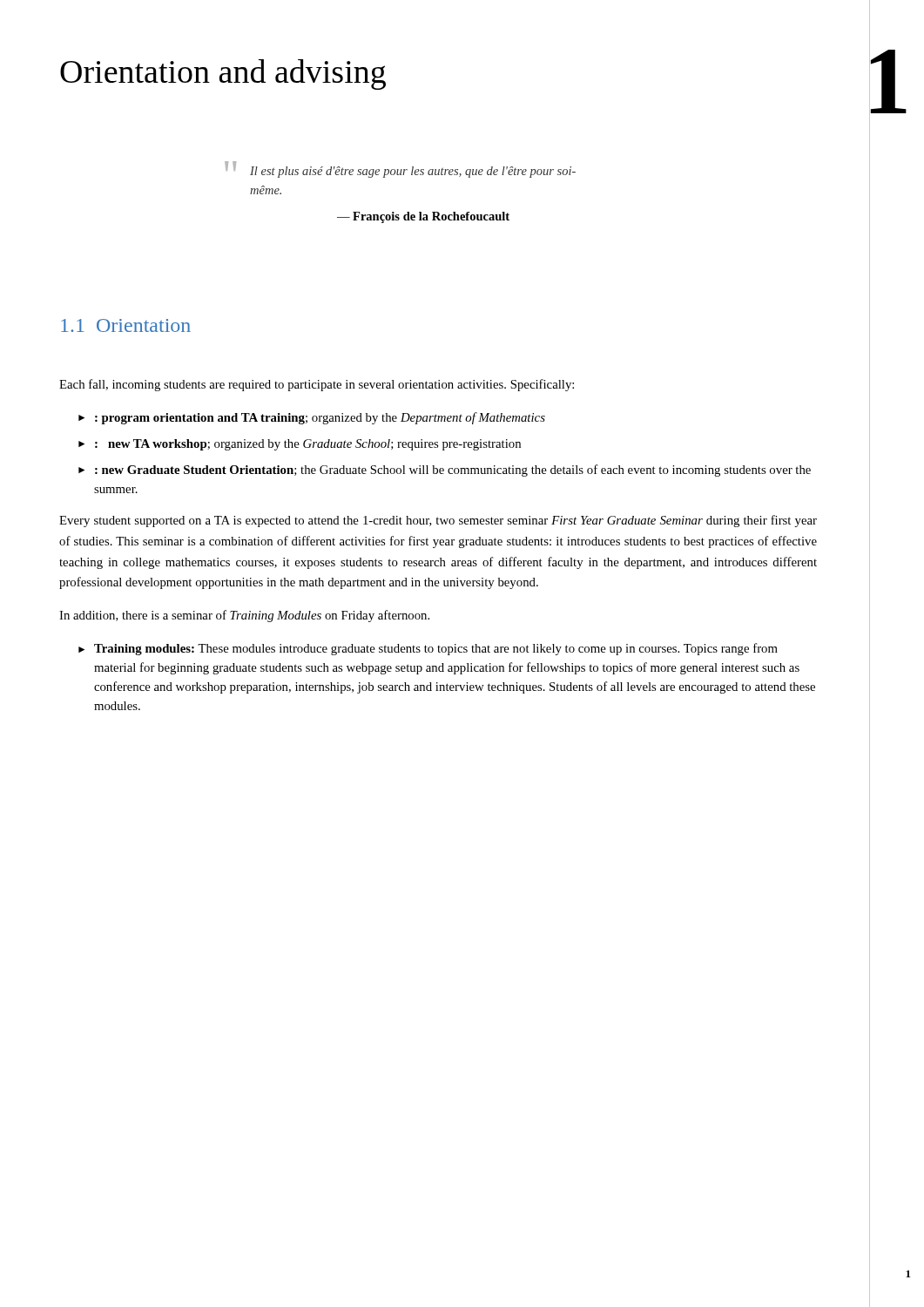Image resolution: width=924 pixels, height=1307 pixels.
Task: Where is the passage that starts "► Training modules:"?
Action: coord(447,677)
